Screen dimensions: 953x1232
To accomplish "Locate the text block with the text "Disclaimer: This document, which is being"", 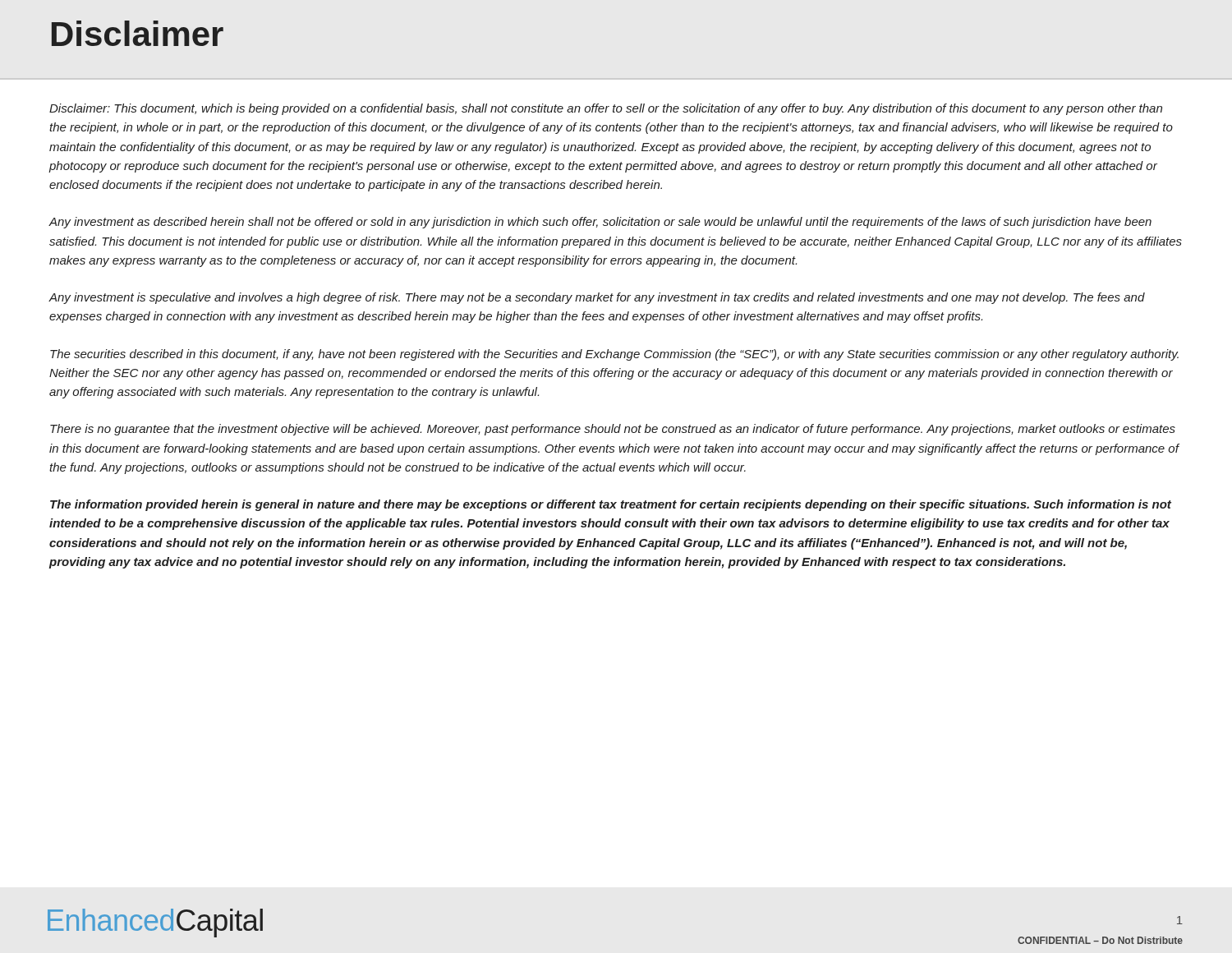I will click(611, 146).
